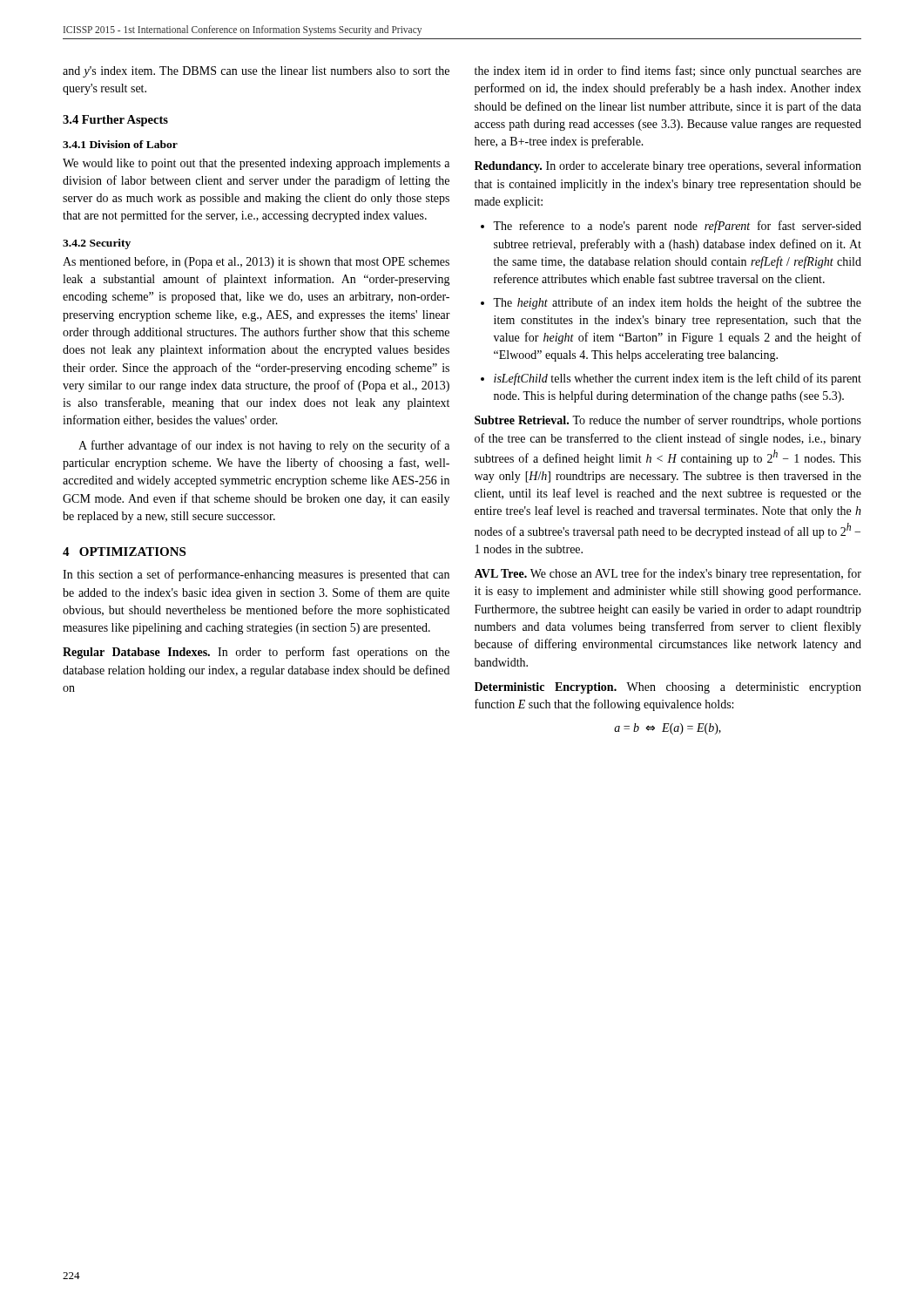
Task: Locate the block of text that opens with "Deterministic Encryption. When choosing"
Action: [668, 696]
